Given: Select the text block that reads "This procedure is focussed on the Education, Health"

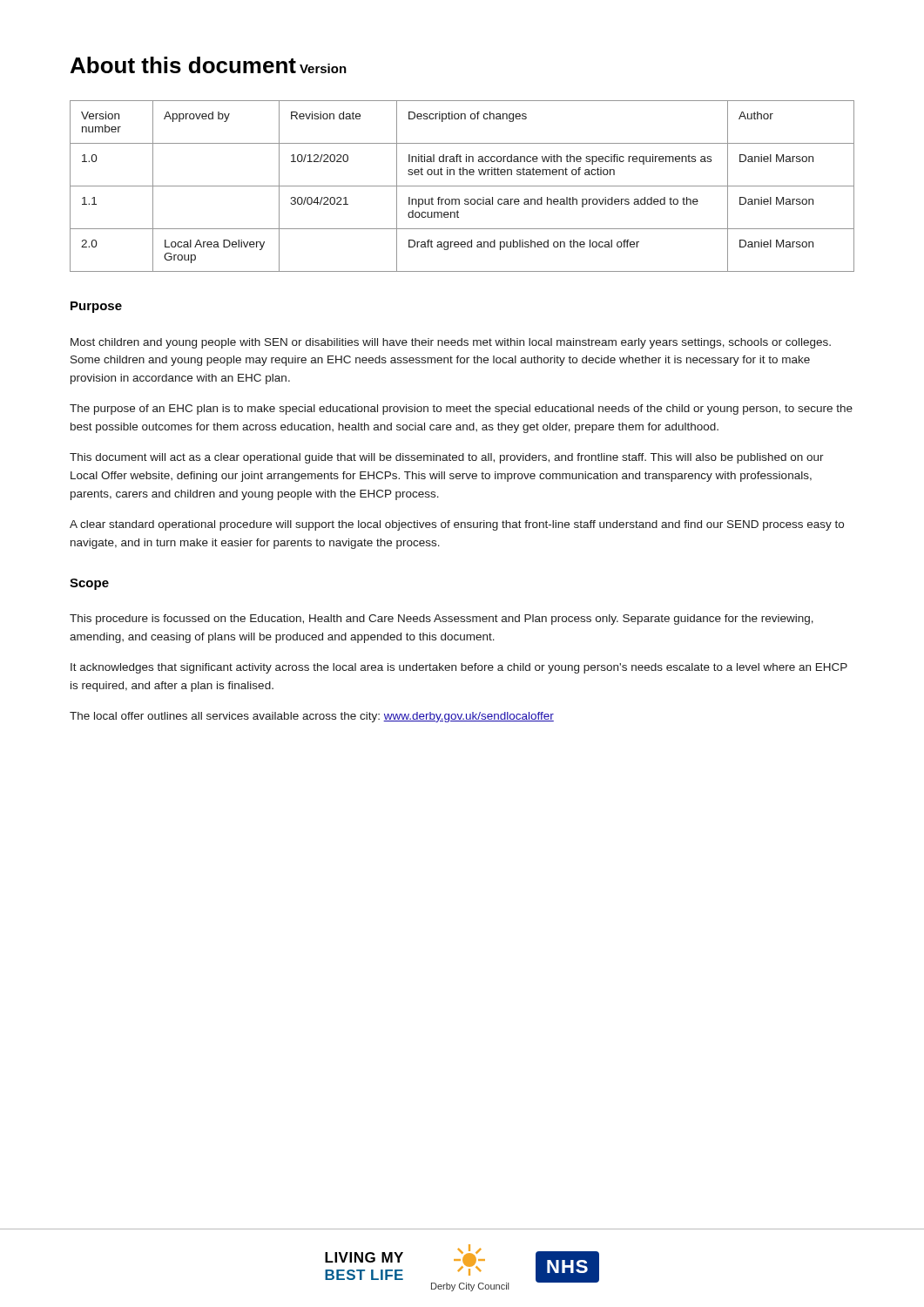Looking at the screenshot, I should [462, 628].
